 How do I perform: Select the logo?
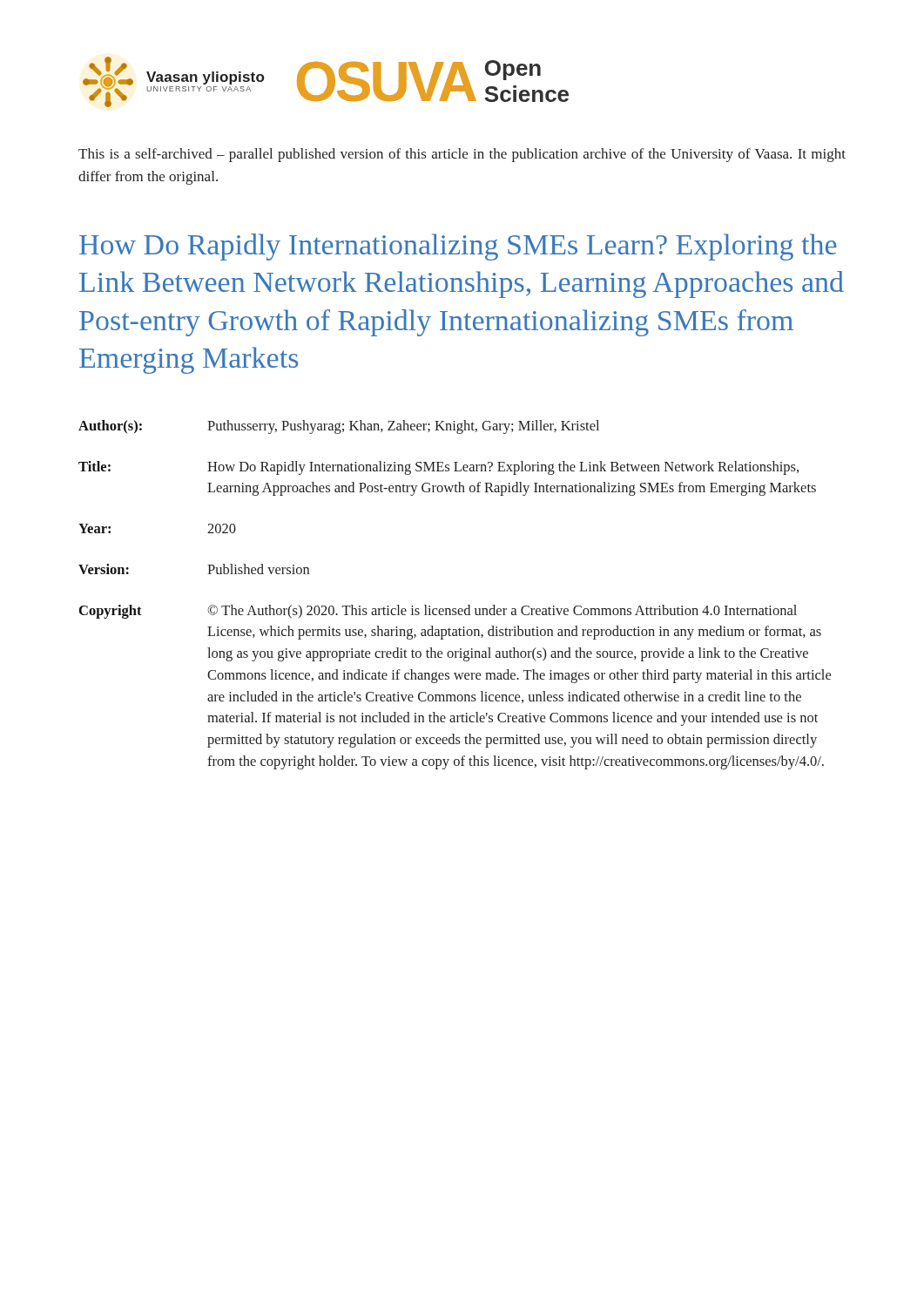[462, 82]
